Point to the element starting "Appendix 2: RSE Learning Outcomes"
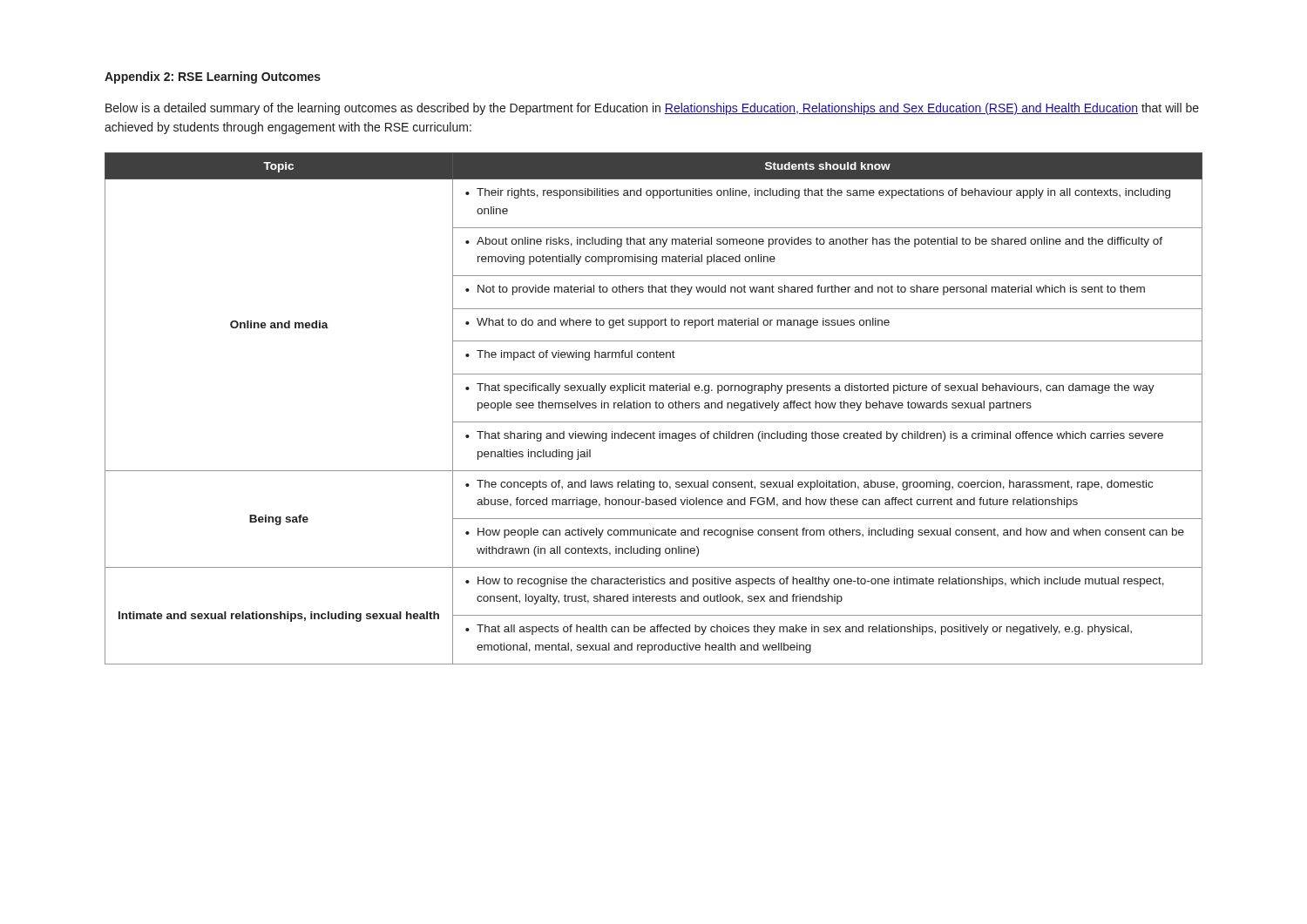Viewport: 1307px width, 924px height. coord(213,77)
